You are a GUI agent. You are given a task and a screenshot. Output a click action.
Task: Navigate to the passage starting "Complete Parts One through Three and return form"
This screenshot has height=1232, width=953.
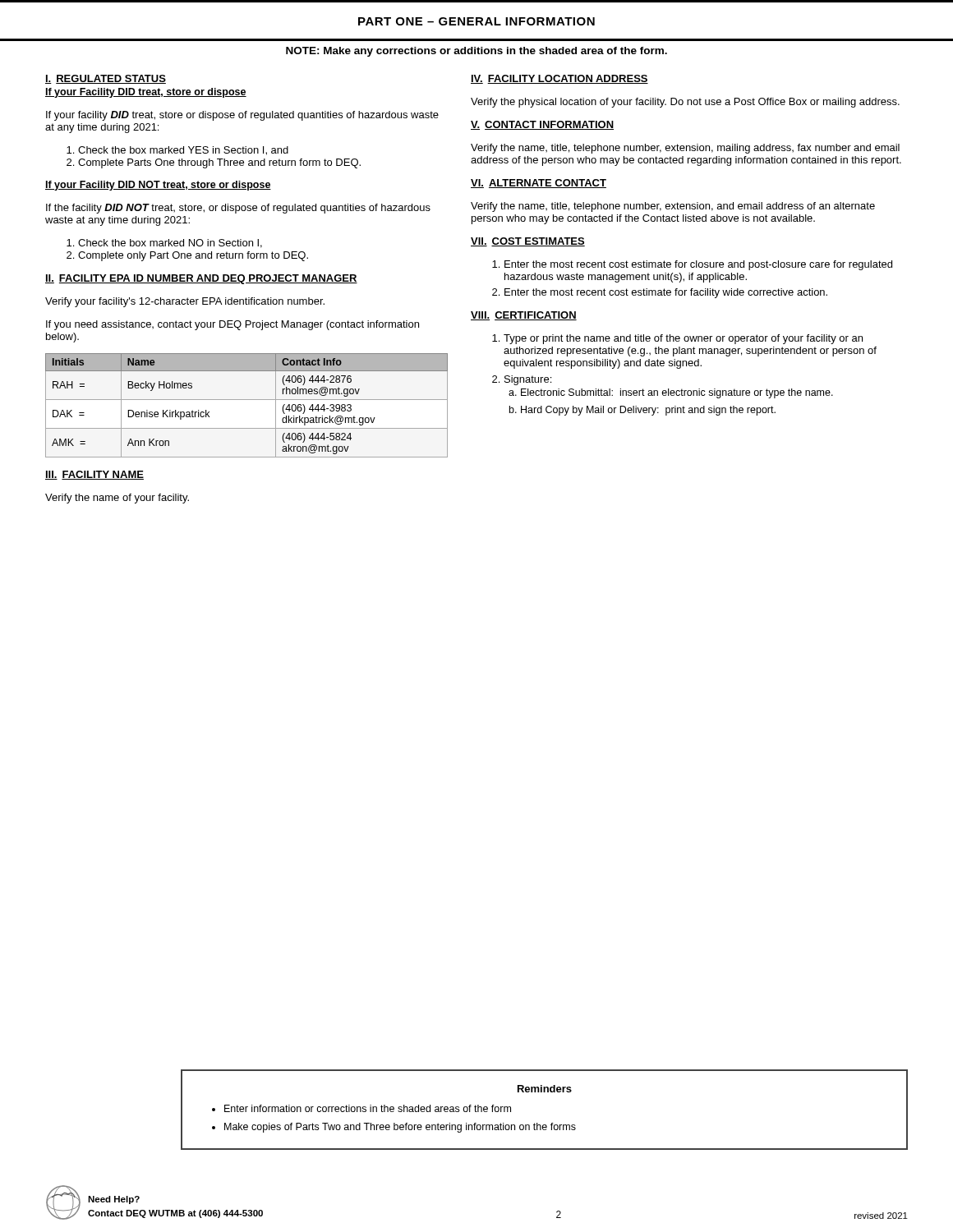click(220, 162)
